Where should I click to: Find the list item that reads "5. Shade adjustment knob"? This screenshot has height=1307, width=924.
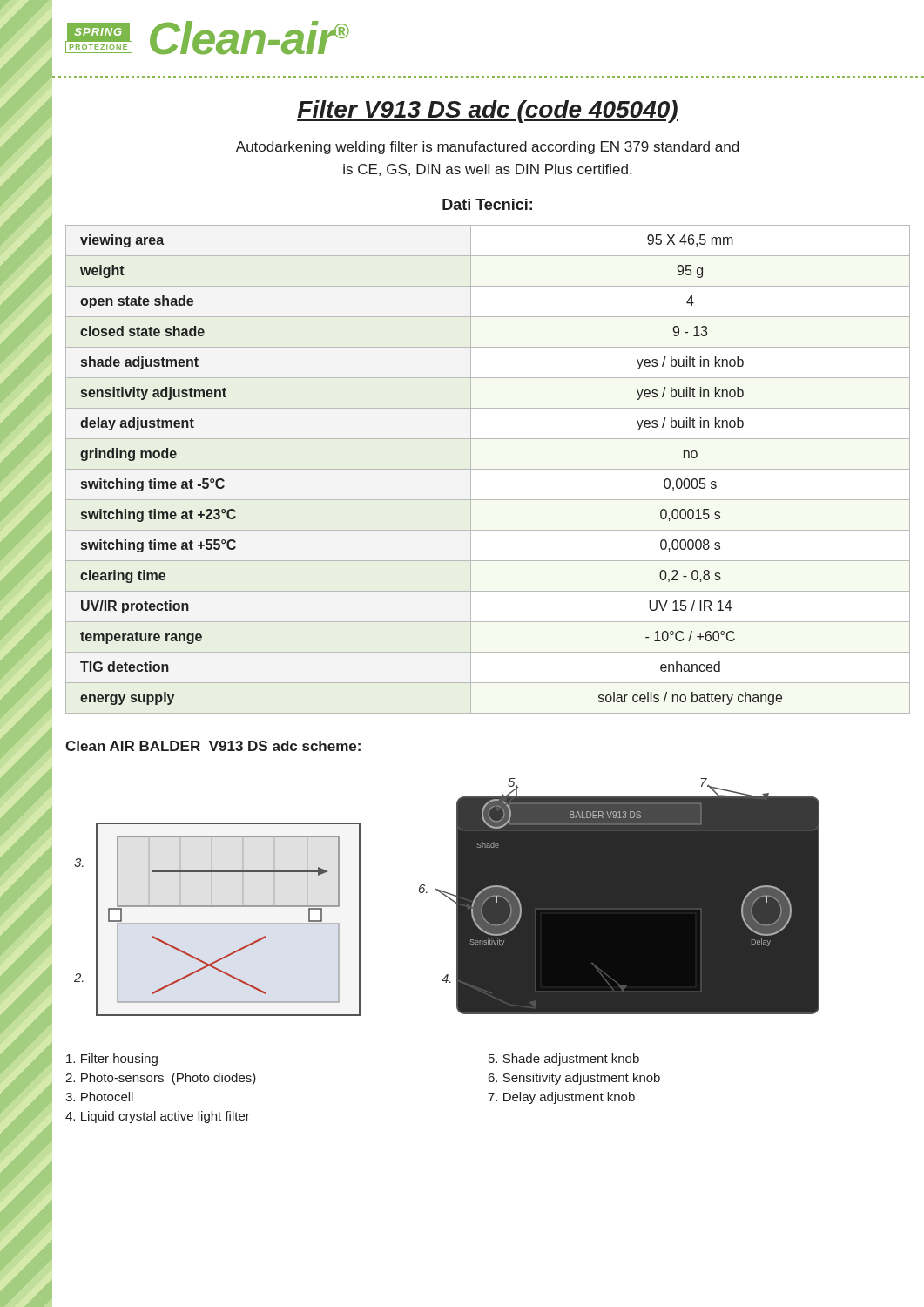564,1058
